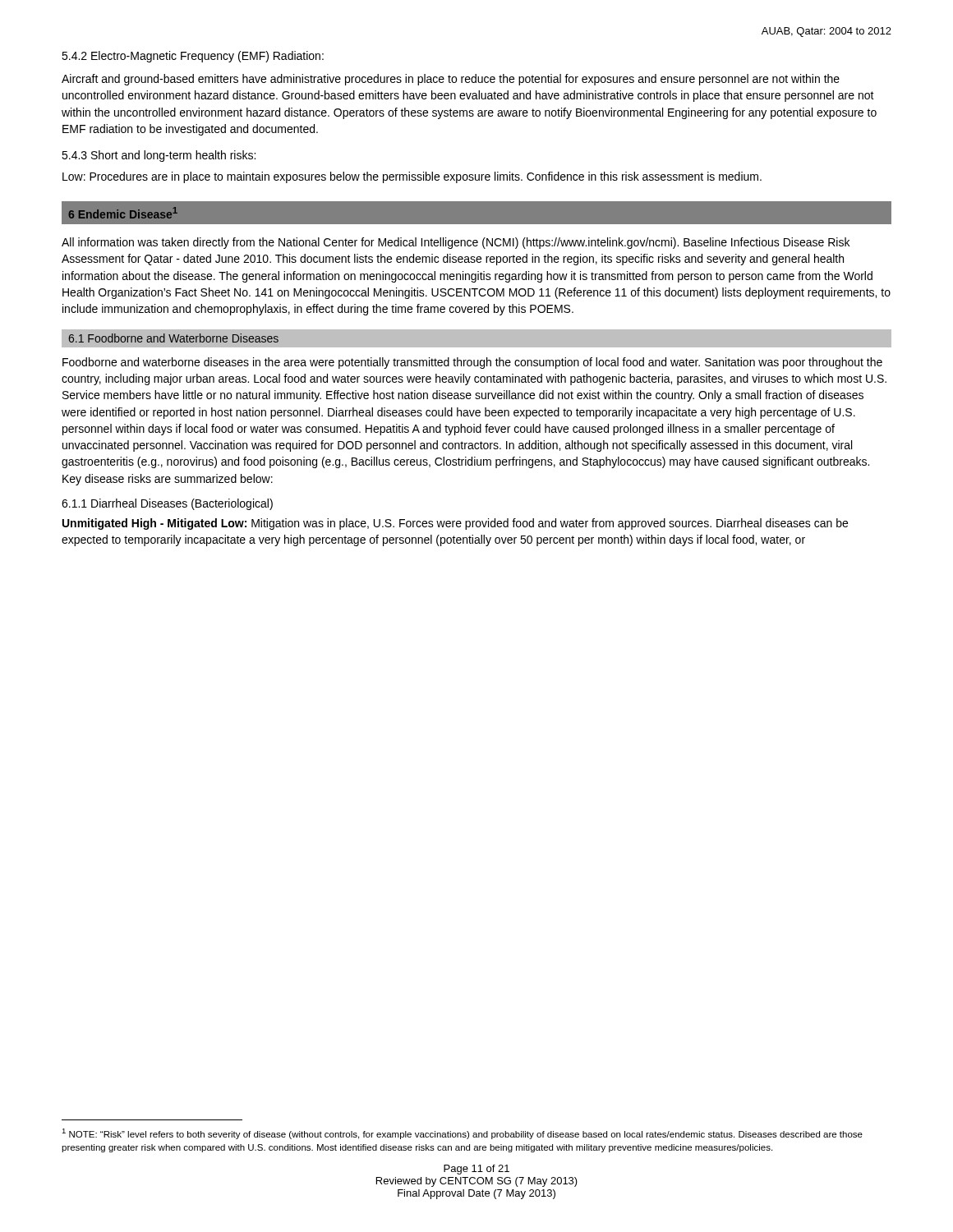Find the region starting "Aircraft and ground-based emitters have"
Image resolution: width=953 pixels, height=1232 pixels.
(x=469, y=104)
